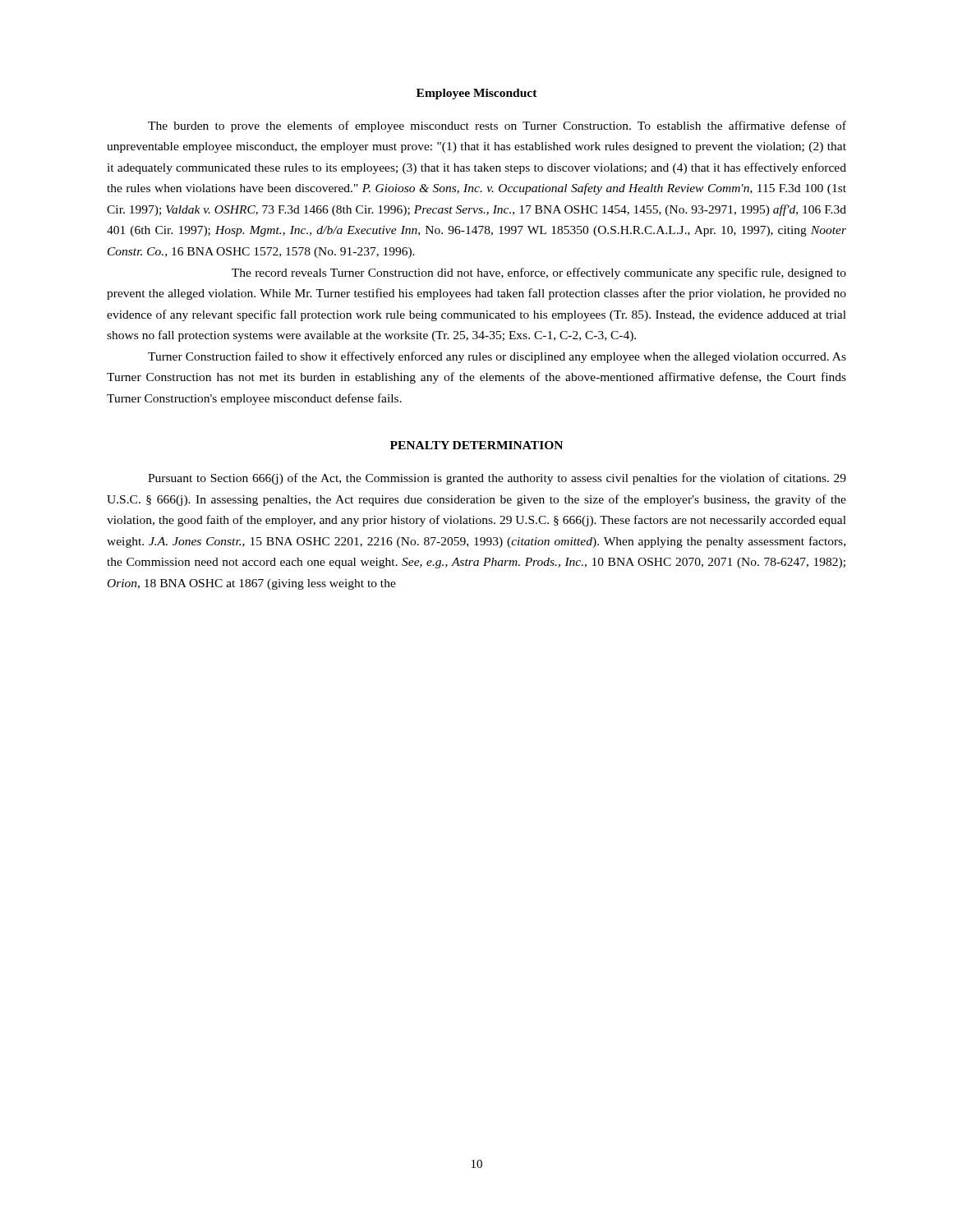953x1232 pixels.
Task: Locate the text block containing "Turner Construction failed to show it effectively"
Action: pyautogui.click(x=476, y=377)
